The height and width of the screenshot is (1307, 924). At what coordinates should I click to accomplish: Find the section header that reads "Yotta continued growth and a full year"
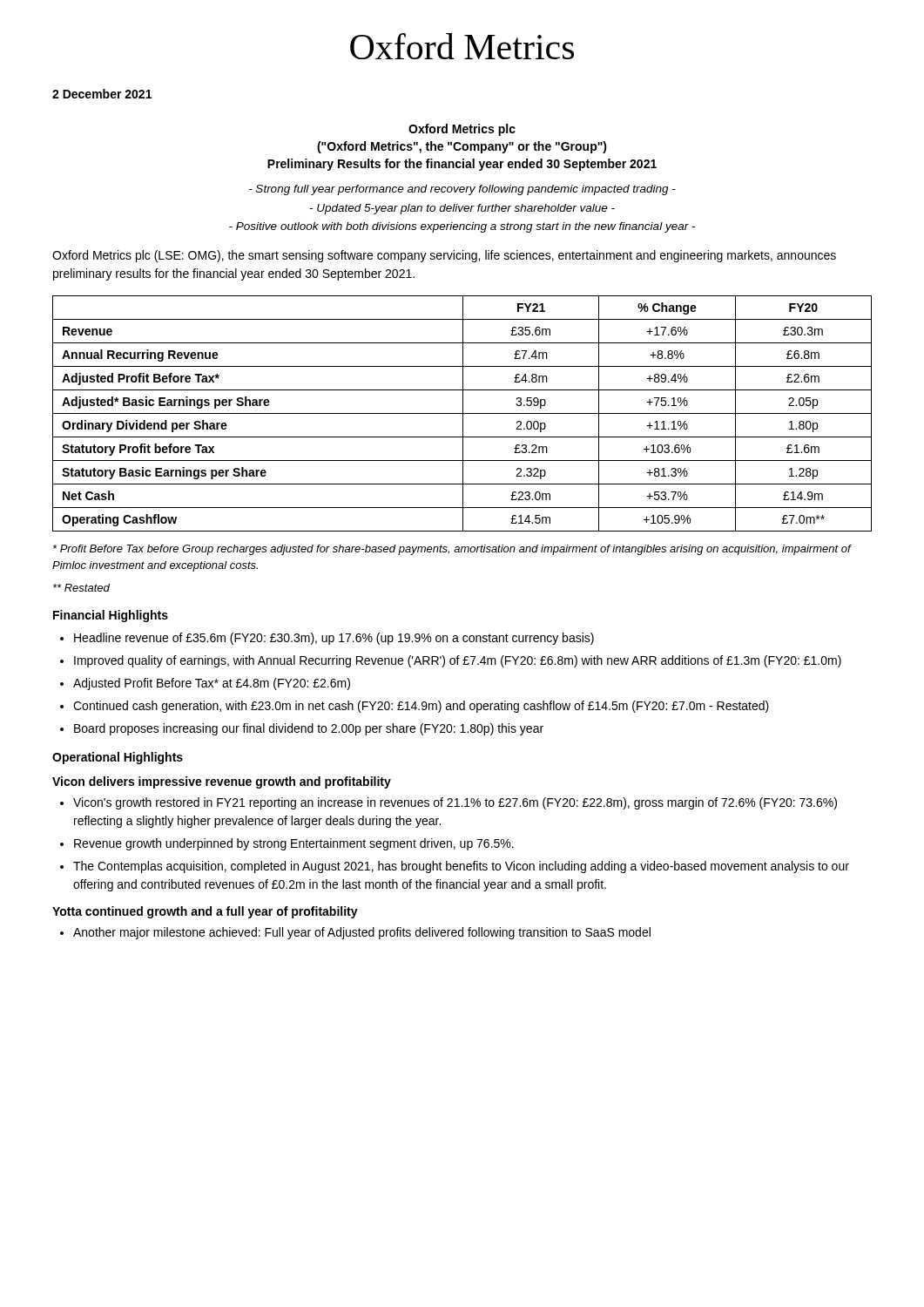tap(205, 912)
